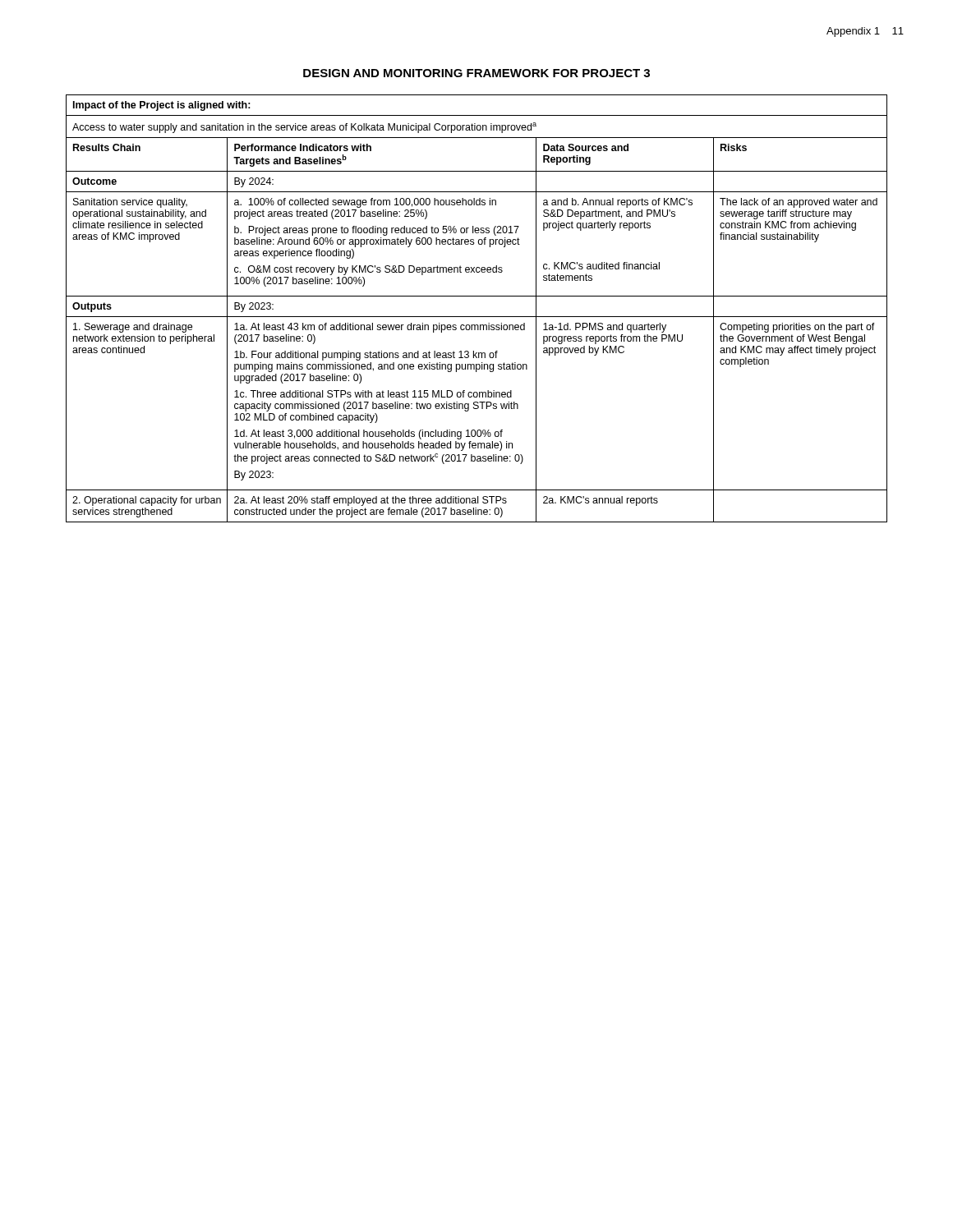Select the table that reads "Sanitation service quality, operational"
953x1232 pixels.
[x=476, y=309]
